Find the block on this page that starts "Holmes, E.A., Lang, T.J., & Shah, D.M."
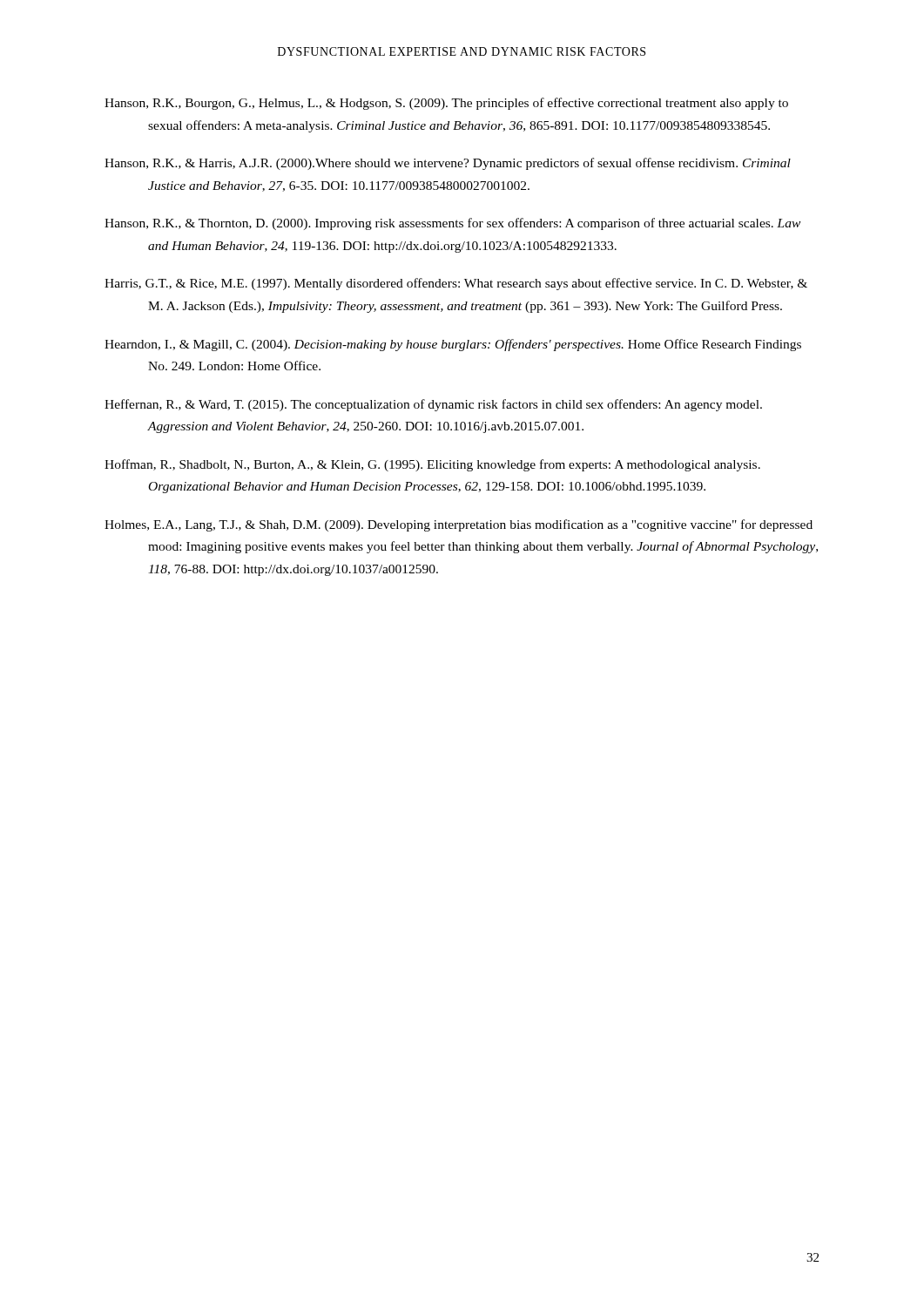The width and height of the screenshot is (924, 1307). click(x=462, y=546)
